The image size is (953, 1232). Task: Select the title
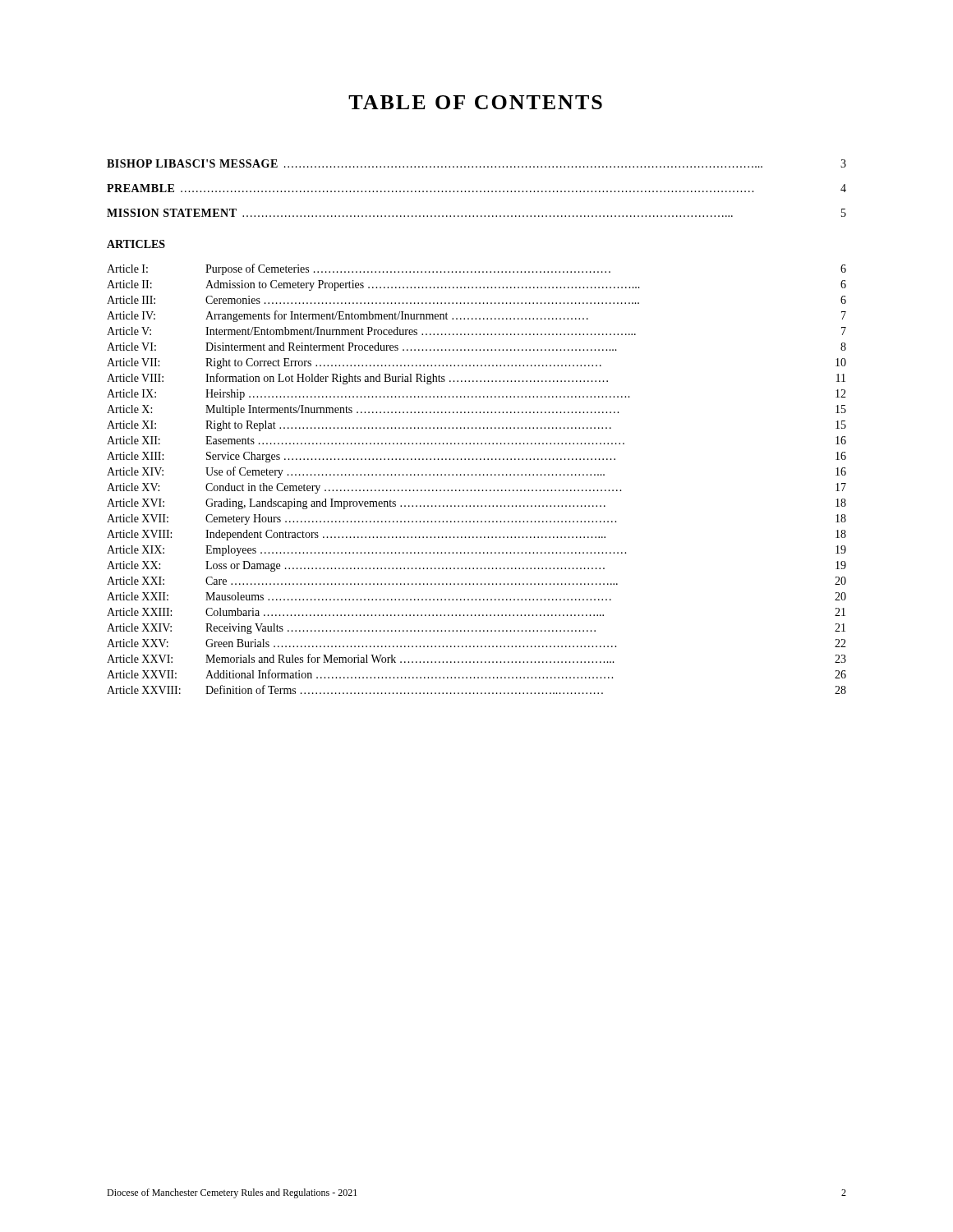[476, 103]
